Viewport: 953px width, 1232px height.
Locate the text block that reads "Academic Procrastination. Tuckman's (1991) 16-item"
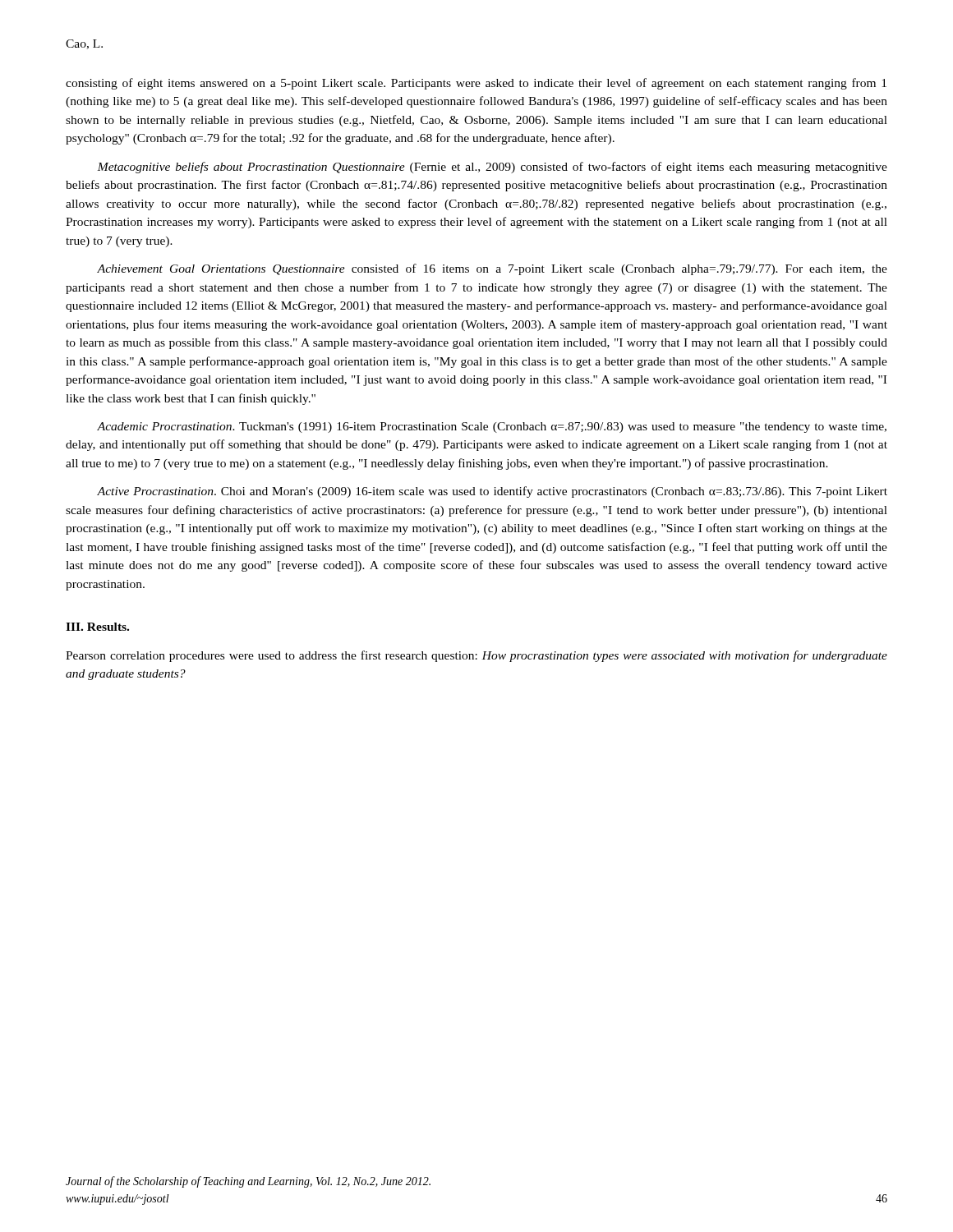coord(476,445)
